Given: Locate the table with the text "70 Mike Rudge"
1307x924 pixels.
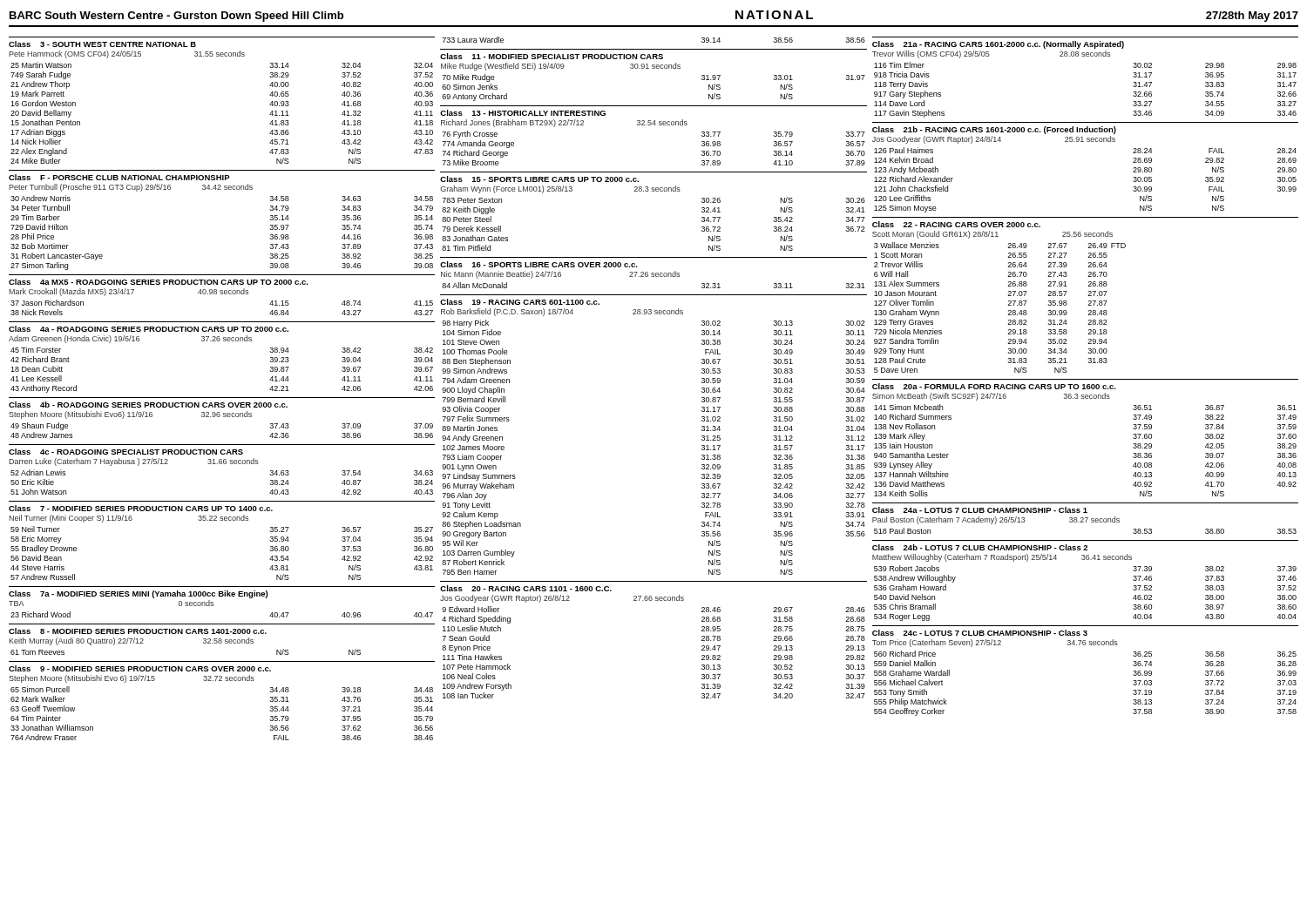Looking at the screenshot, I should tap(654, 75).
